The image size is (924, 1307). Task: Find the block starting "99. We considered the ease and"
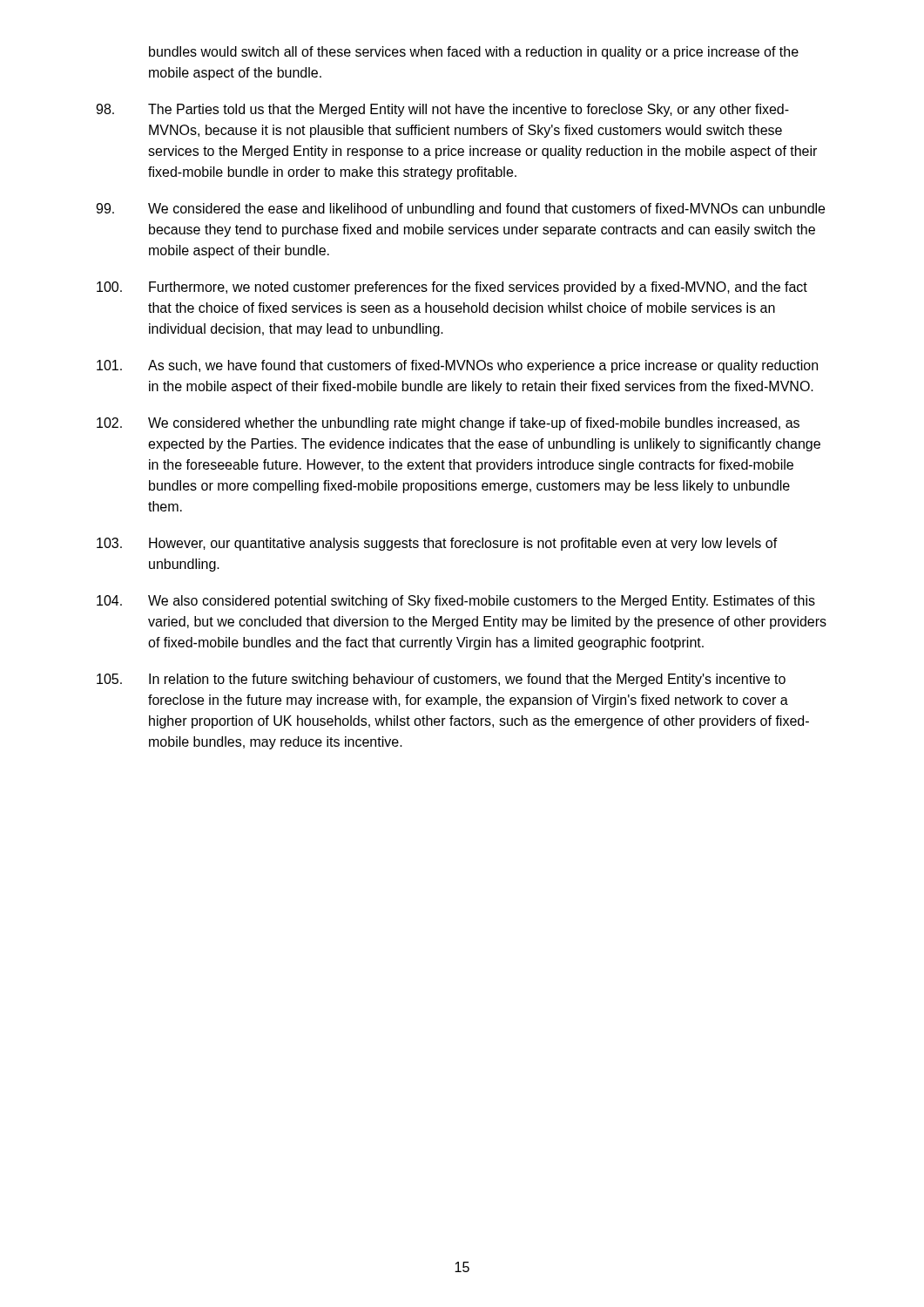coord(462,230)
